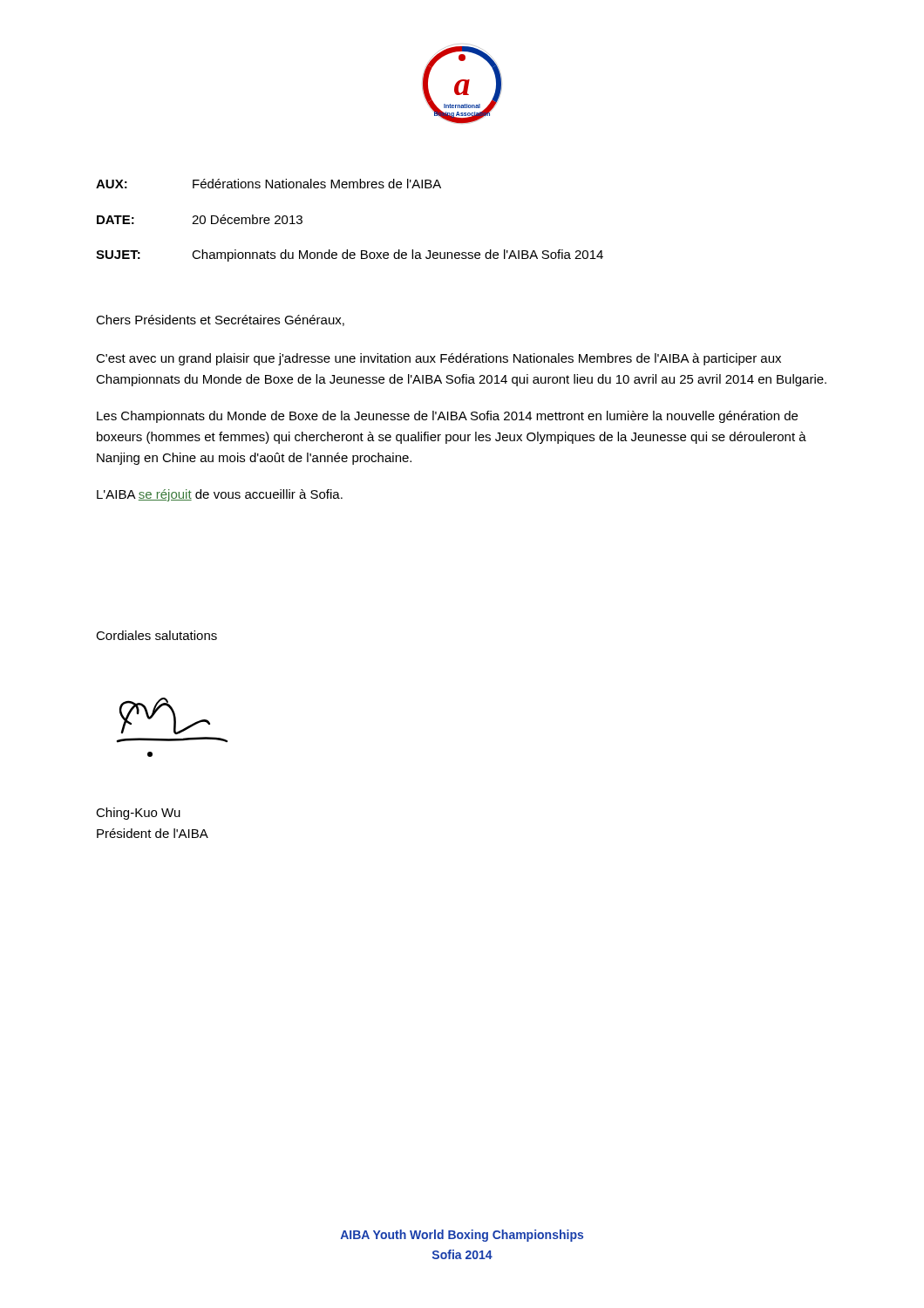This screenshot has height=1308, width=924.
Task: Select the illustration
Action: click(174, 721)
